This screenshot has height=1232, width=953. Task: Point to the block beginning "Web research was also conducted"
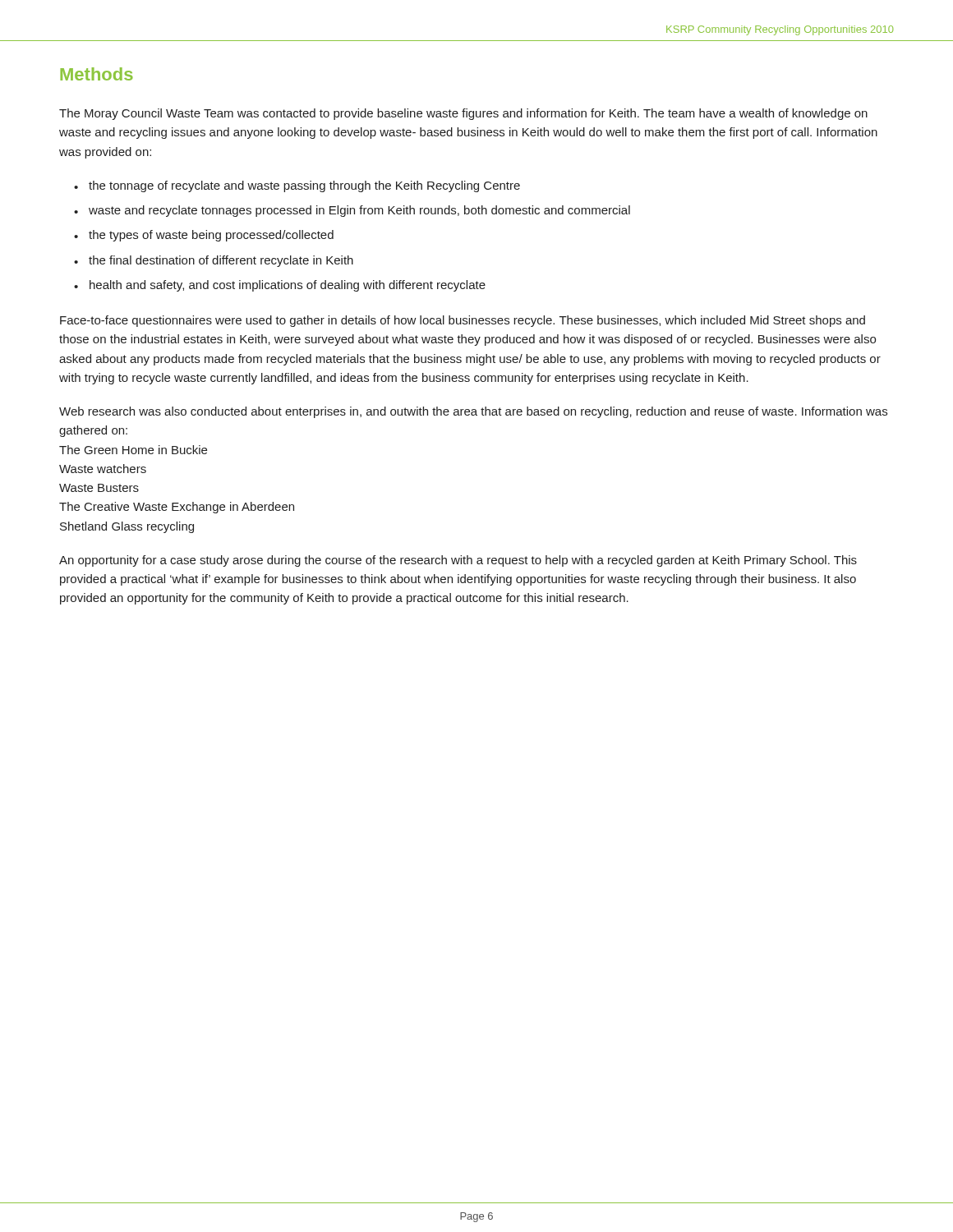[473, 412]
